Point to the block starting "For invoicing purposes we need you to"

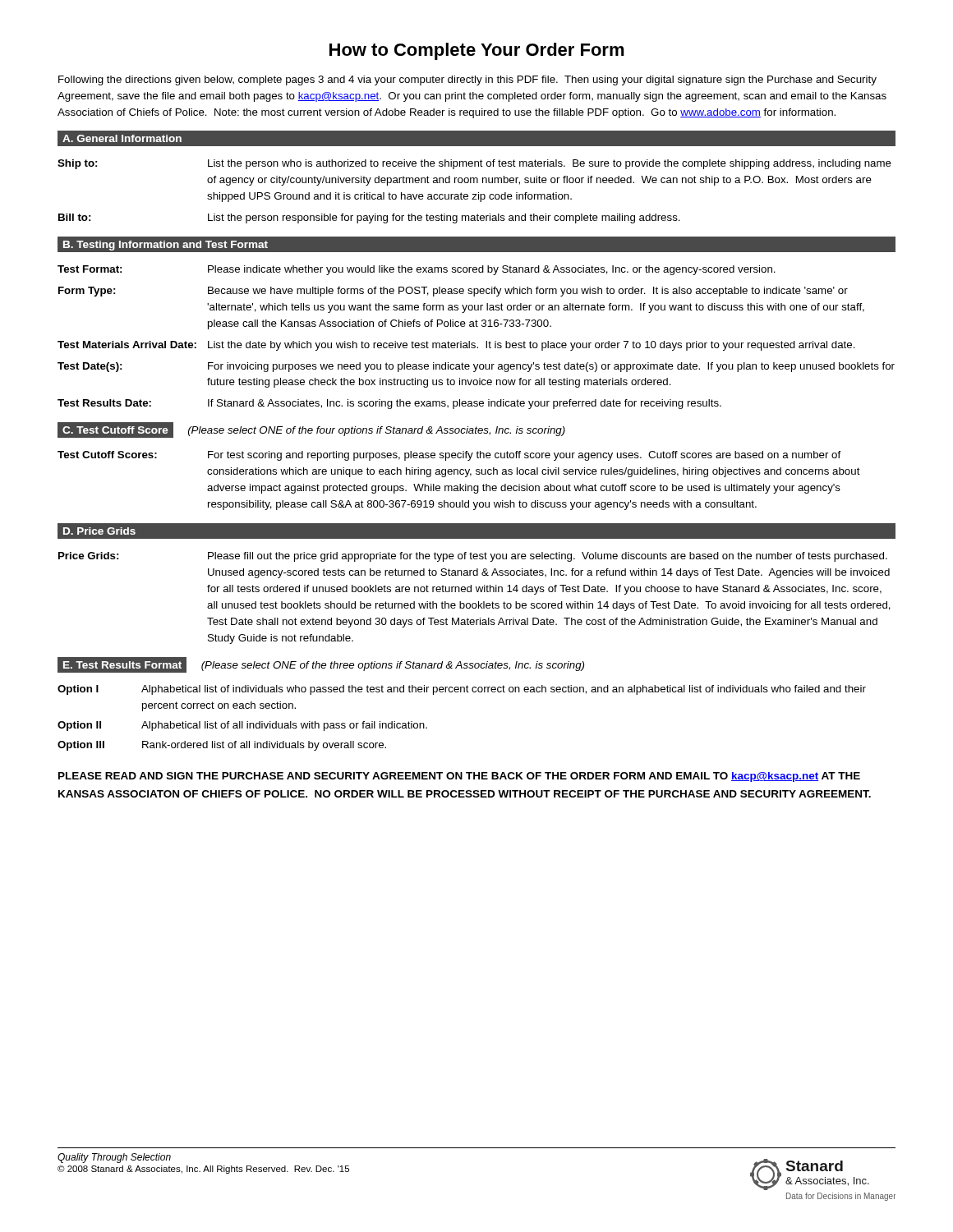(551, 374)
